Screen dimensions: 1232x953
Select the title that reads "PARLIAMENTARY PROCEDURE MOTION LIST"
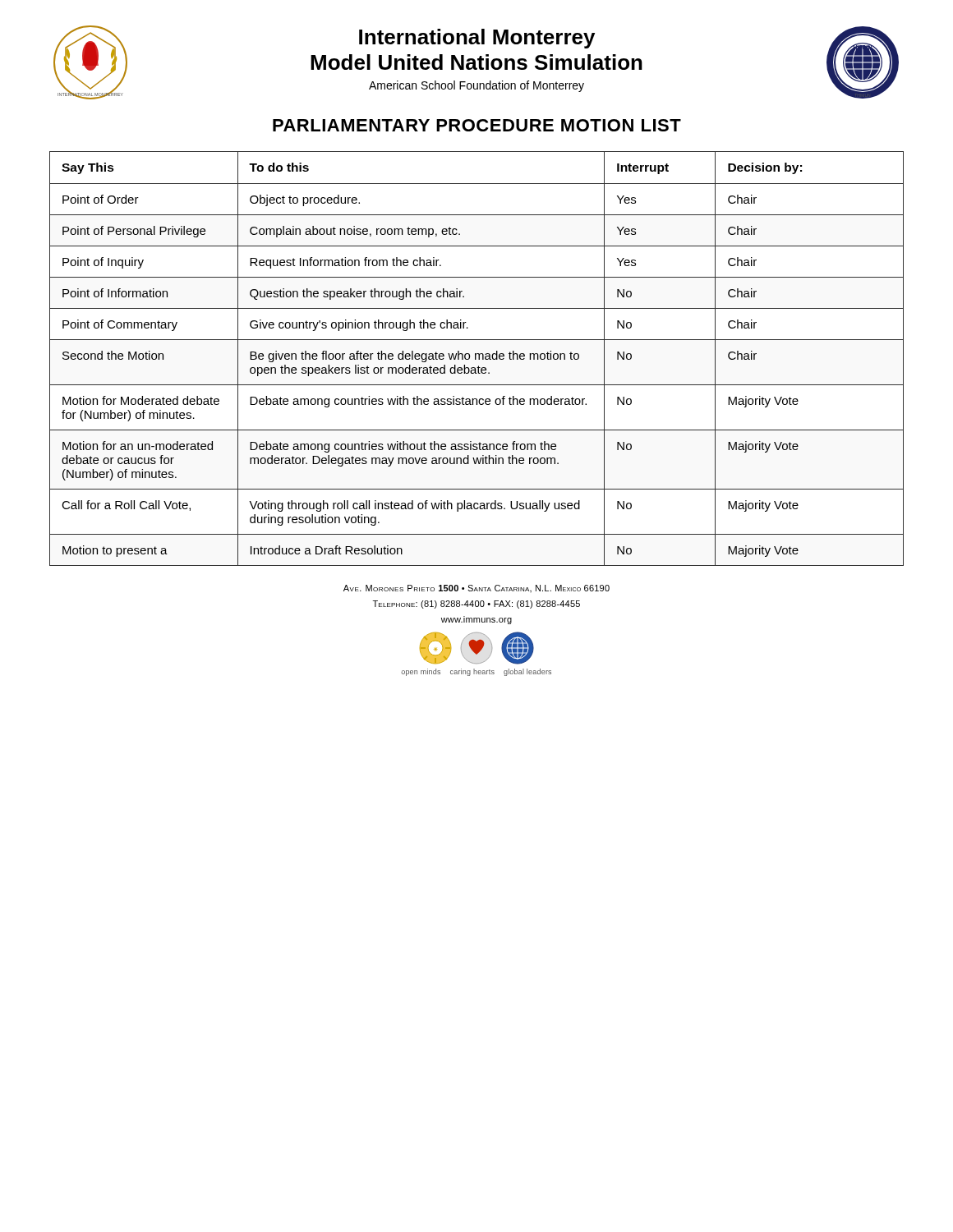pos(476,126)
